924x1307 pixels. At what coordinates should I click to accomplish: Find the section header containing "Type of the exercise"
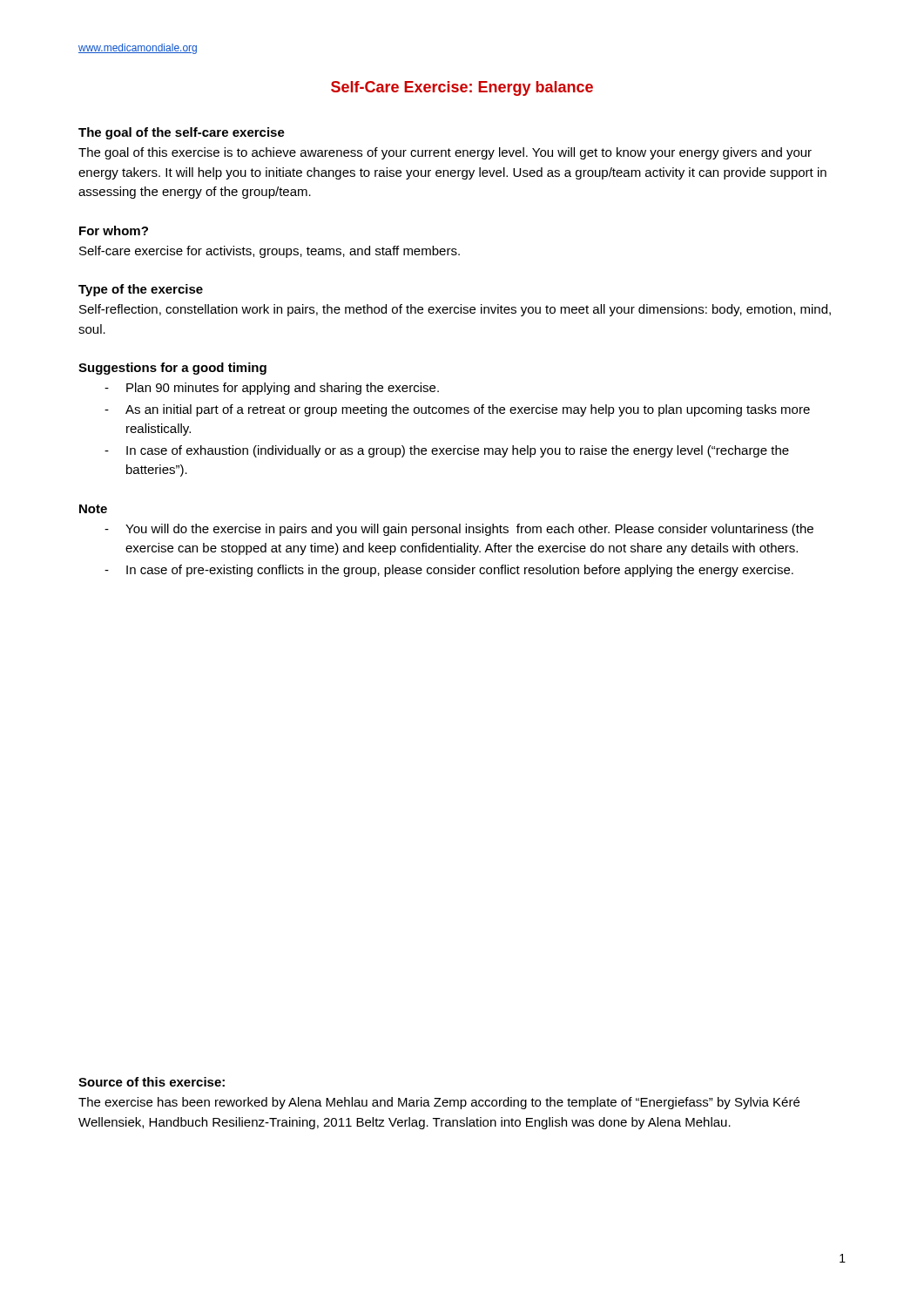141,289
